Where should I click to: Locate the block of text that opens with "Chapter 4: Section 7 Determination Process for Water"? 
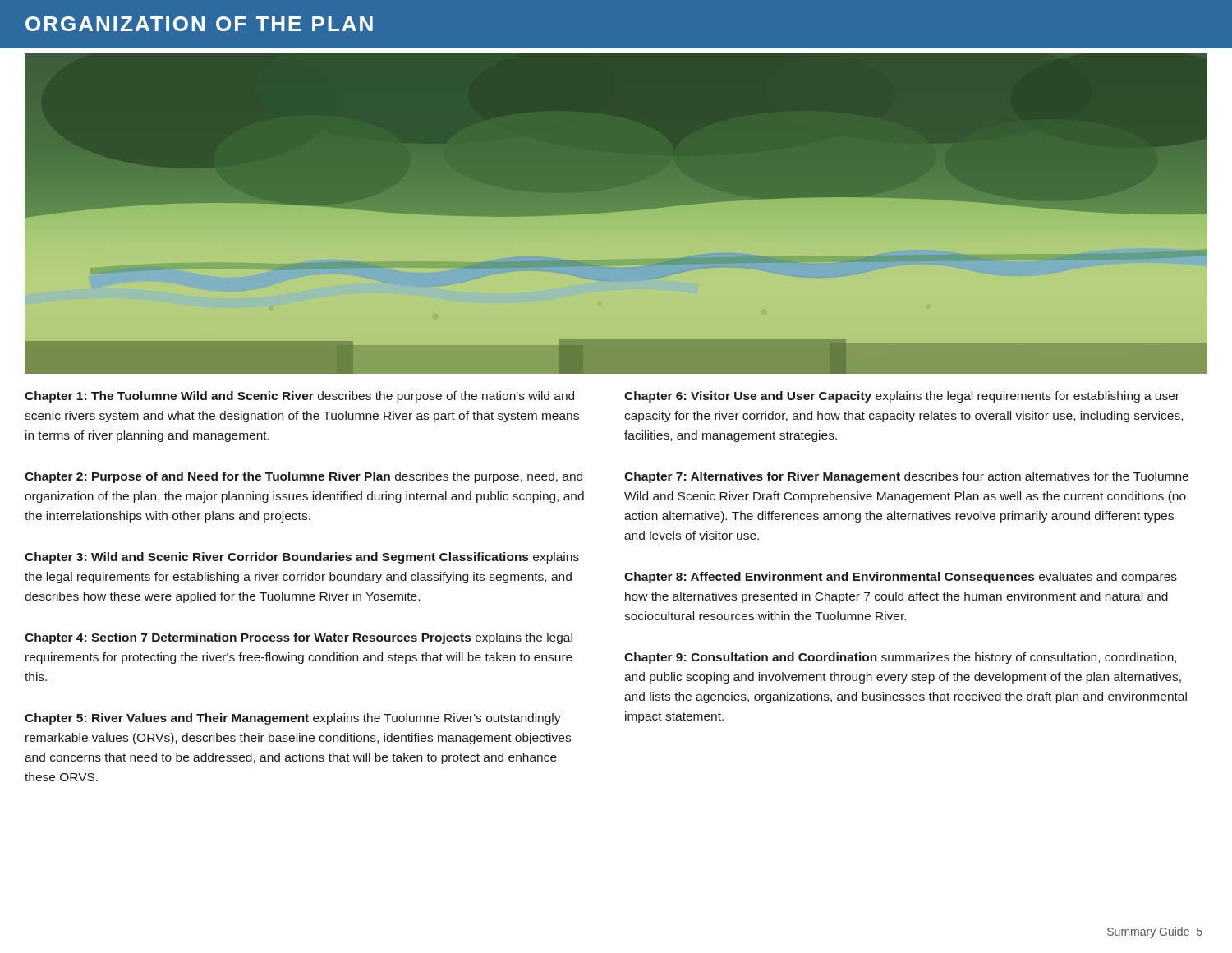point(308,657)
